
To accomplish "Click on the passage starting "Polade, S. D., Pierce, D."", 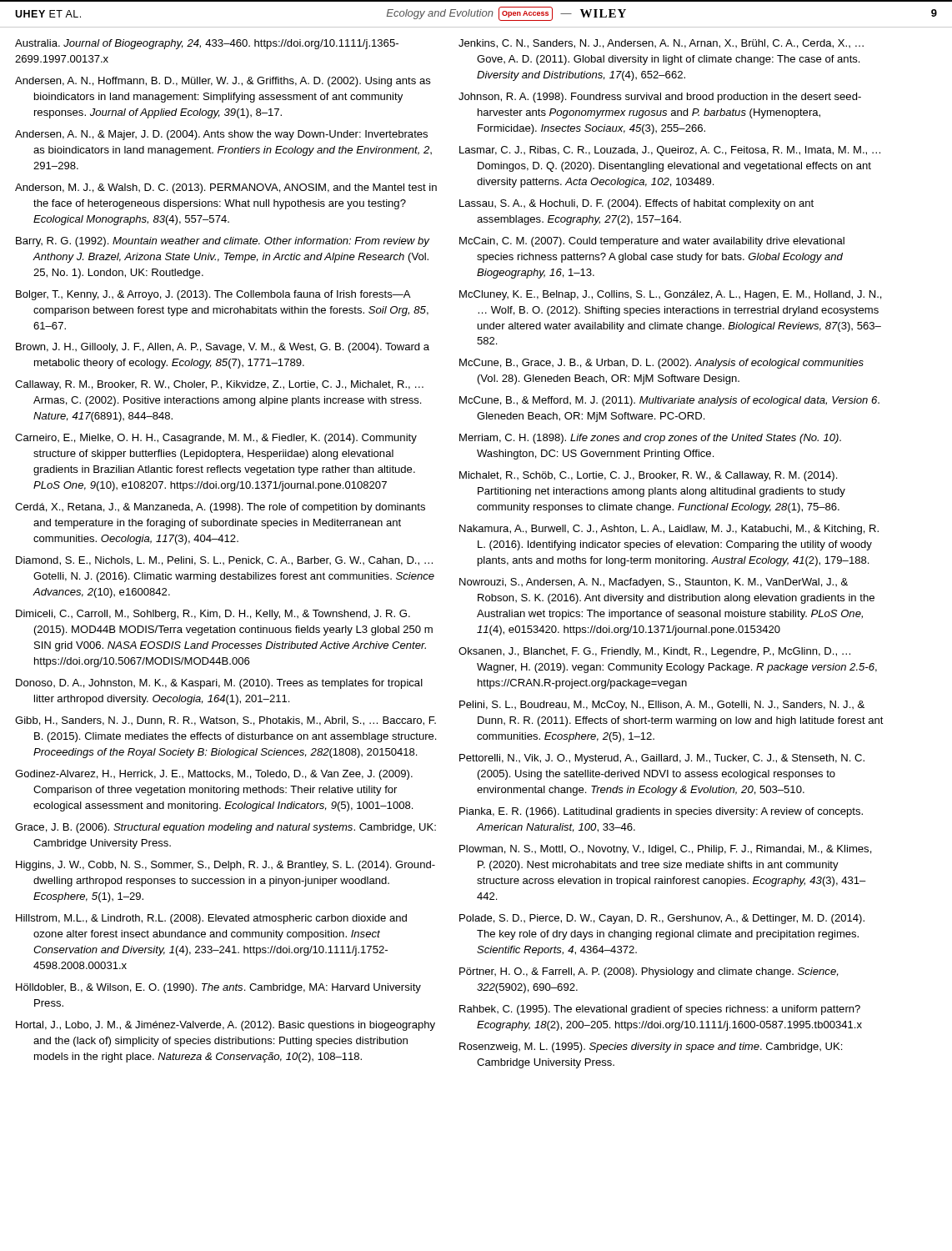I will tap(662, 934).
